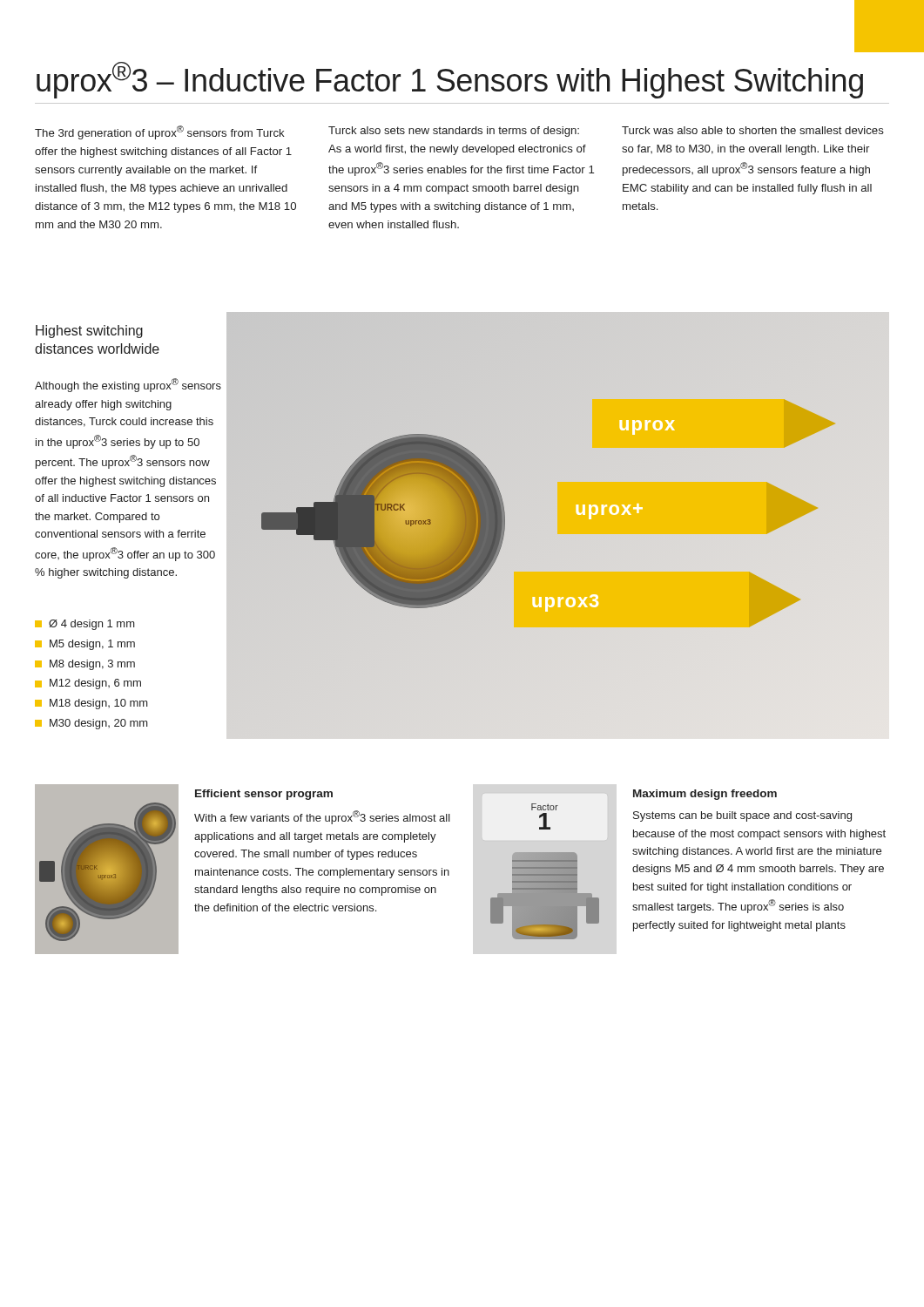Point to the block beginning "Efficient sensor program With a few variants of"

tap(323, 849)
